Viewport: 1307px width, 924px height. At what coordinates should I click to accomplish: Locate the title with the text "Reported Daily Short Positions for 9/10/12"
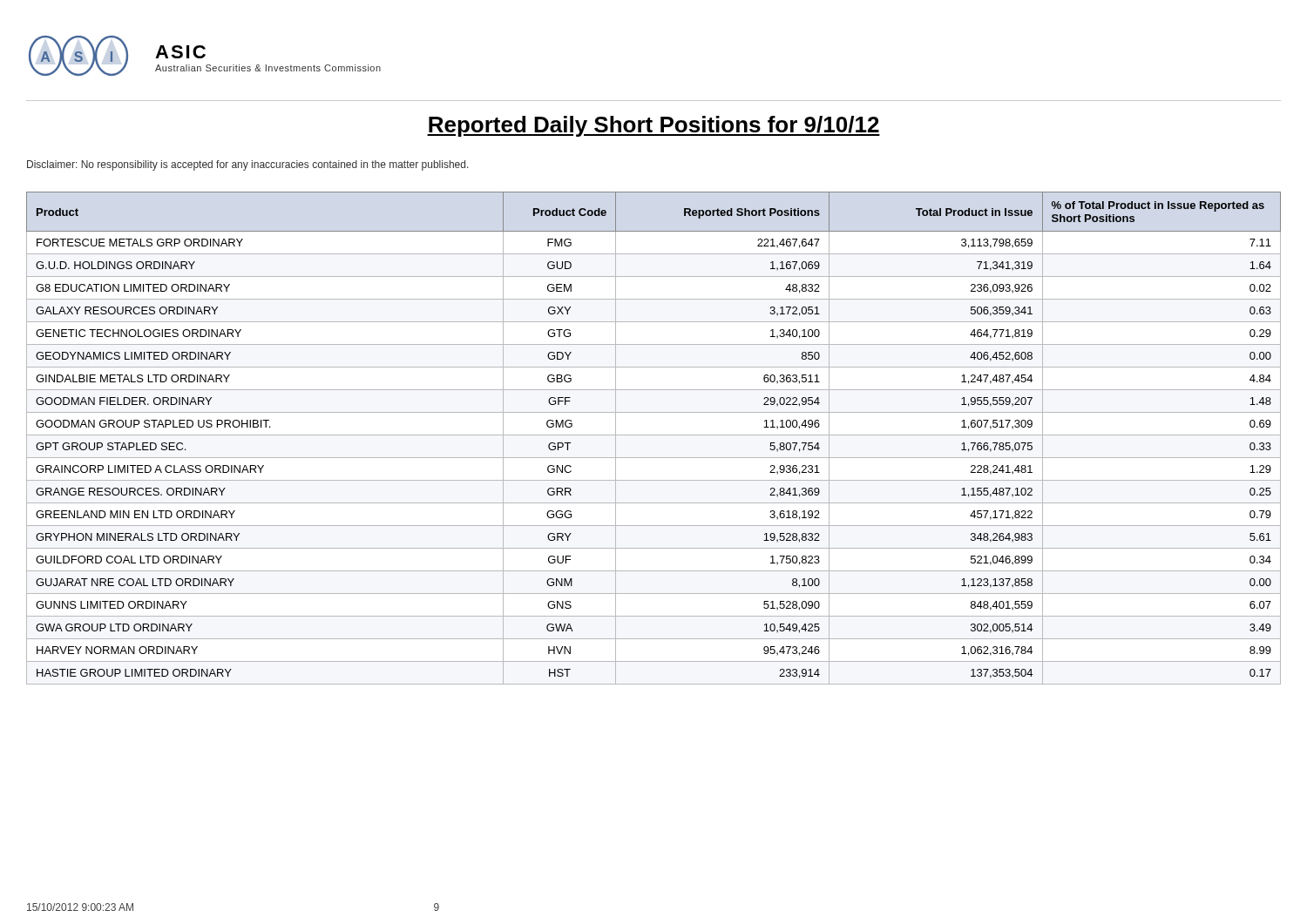click(654, 125)
